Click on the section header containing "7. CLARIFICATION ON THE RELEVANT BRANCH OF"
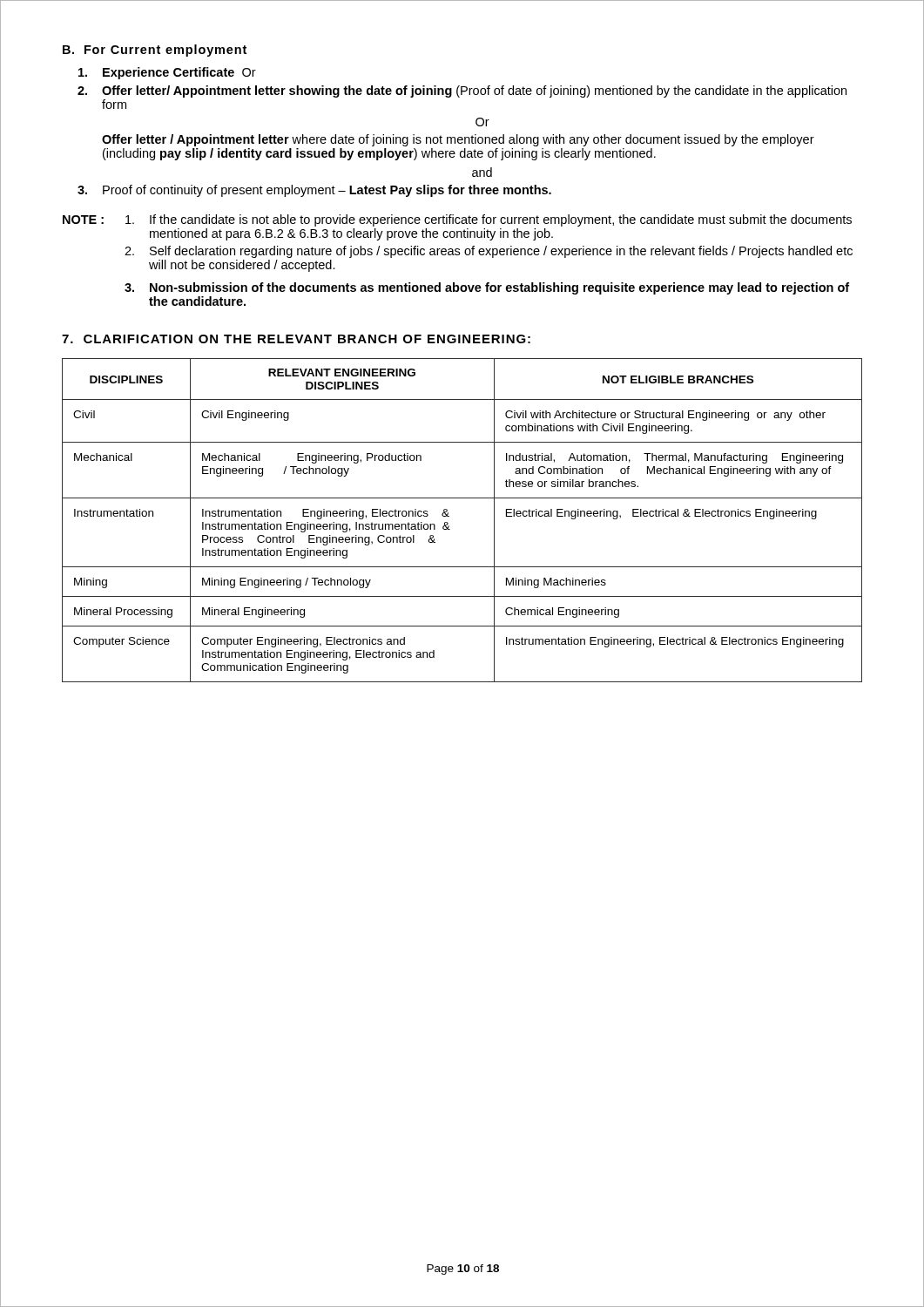The image size is (924, 1307). click(x=297, y=339)
